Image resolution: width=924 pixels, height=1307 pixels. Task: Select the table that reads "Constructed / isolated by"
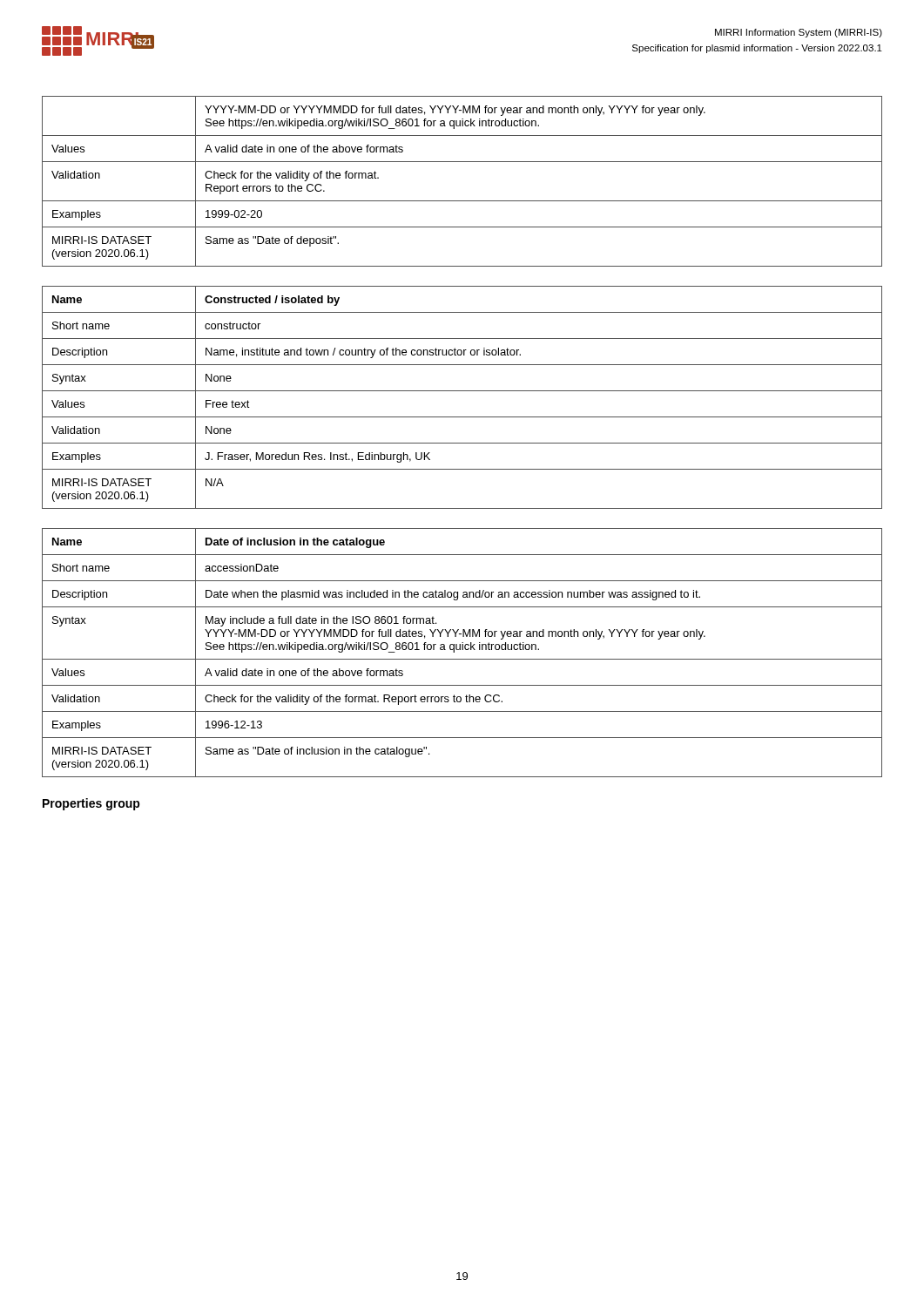point(462,397)
